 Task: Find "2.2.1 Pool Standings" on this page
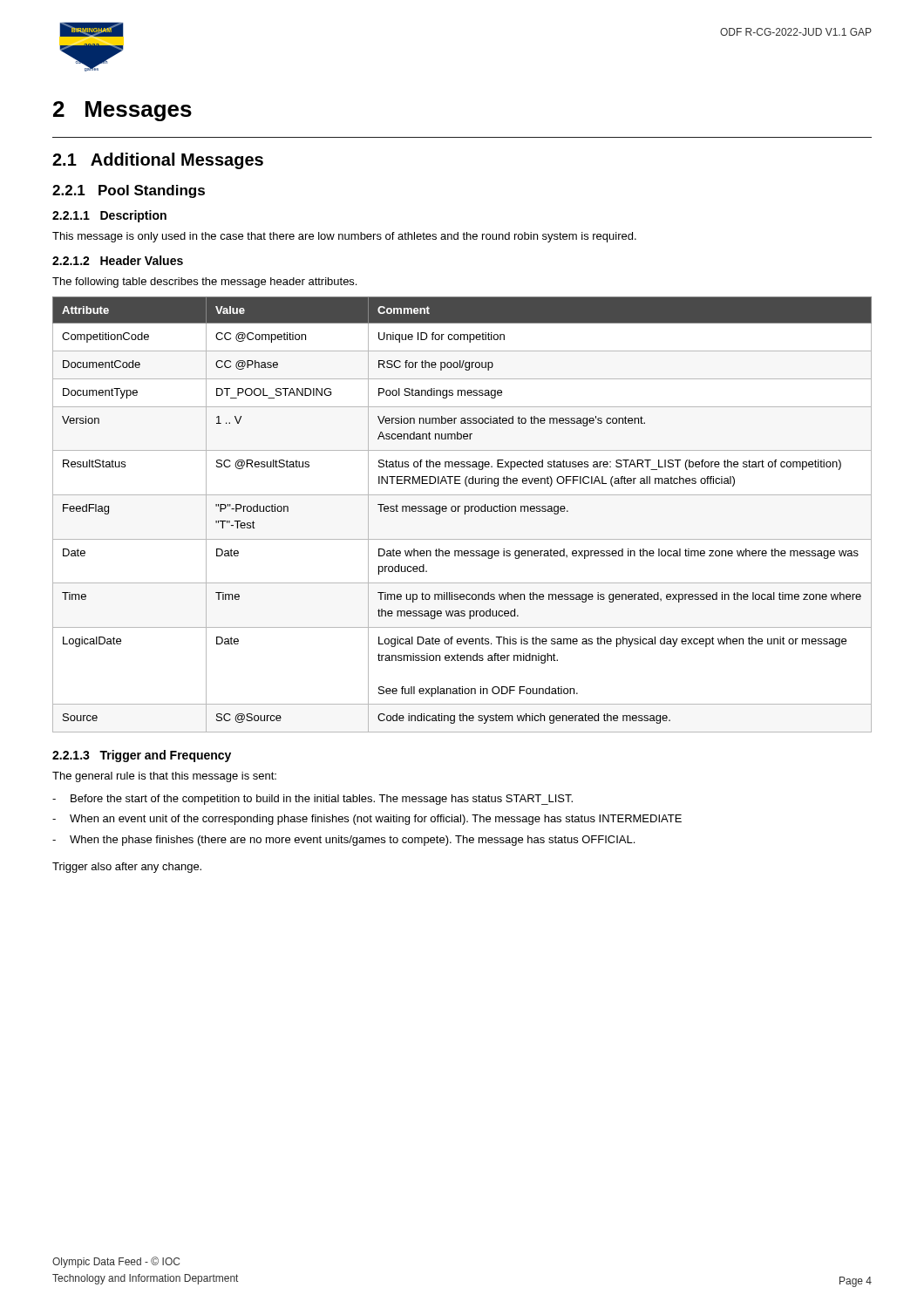129,191
